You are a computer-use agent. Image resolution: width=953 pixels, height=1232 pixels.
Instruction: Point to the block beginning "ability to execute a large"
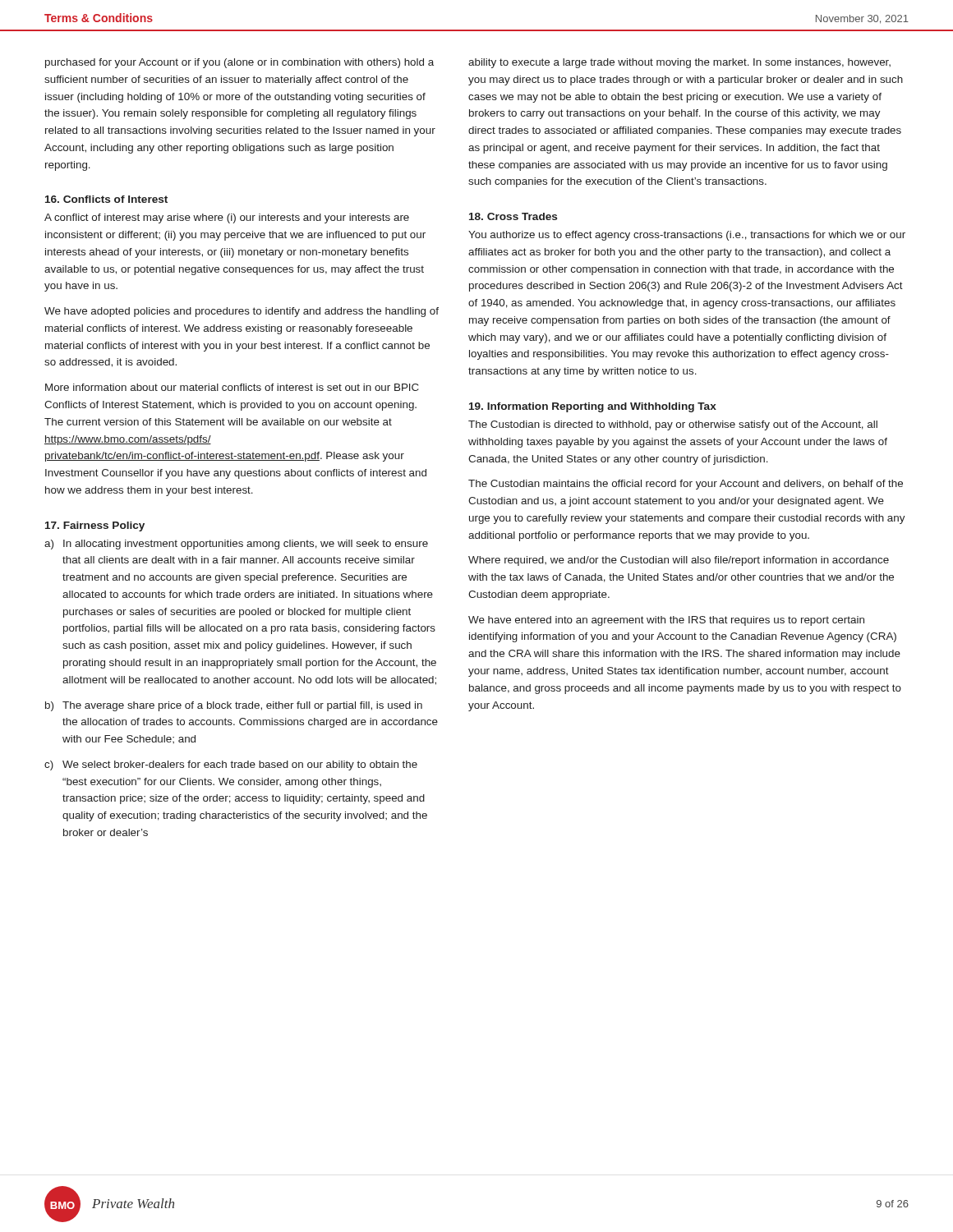[x=688, y=122]
